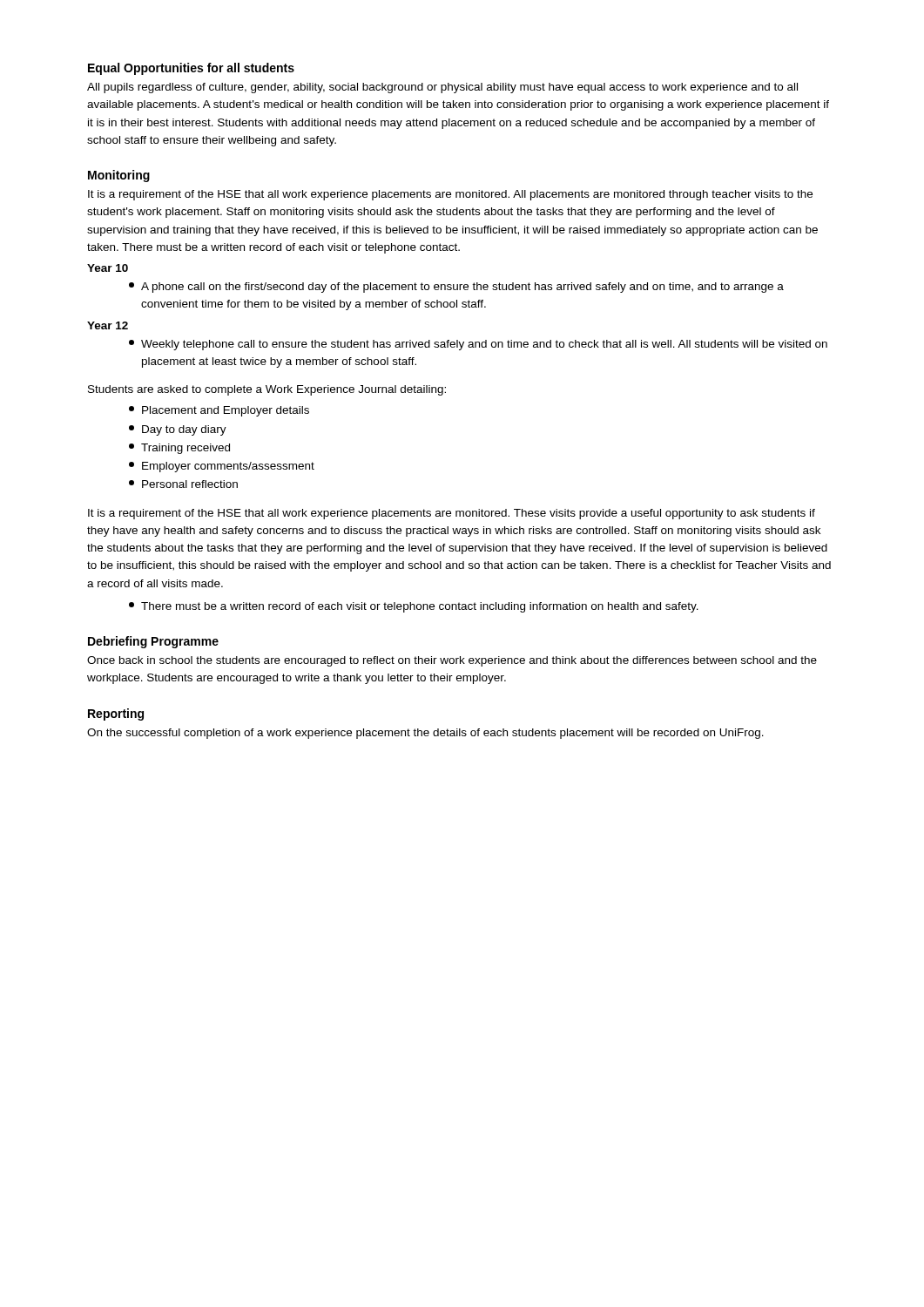924x1307 pixels.
Task: Click on the section header with the text "Debriefing Programme"
Action: pos(153,641)
